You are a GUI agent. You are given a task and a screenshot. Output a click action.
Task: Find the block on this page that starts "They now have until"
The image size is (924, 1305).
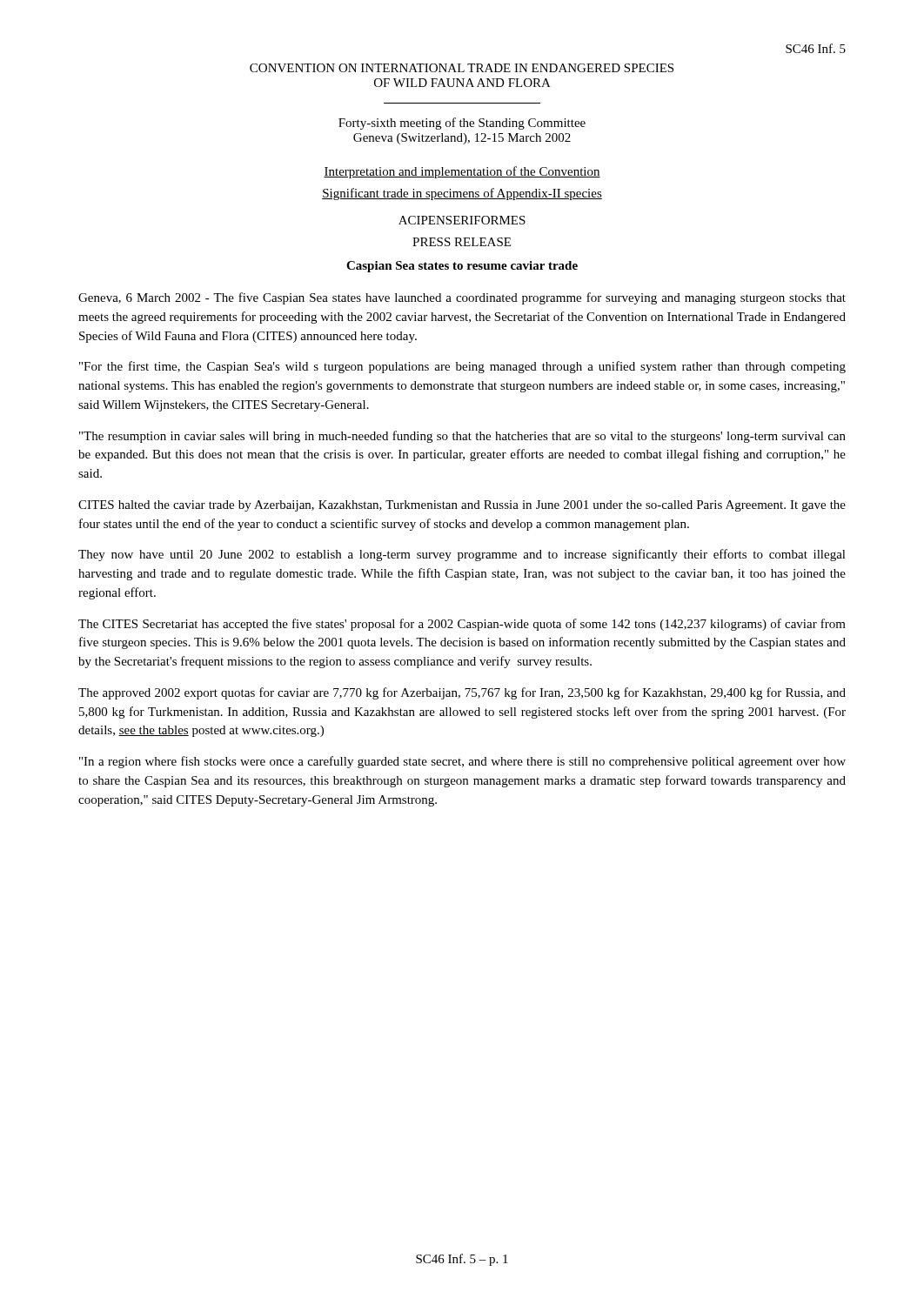click(462, 573)
